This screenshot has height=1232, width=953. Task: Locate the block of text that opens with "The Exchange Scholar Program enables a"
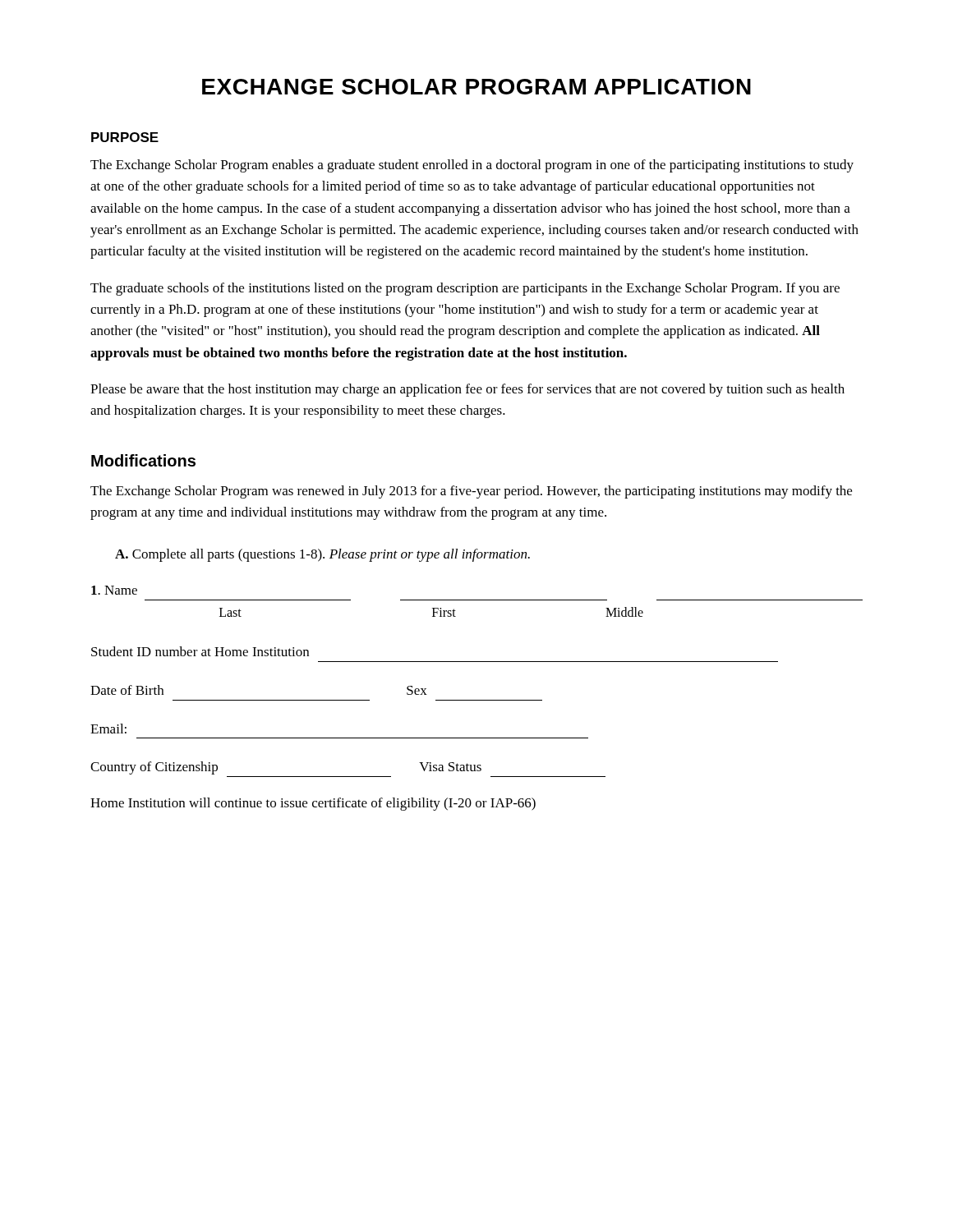(476, 208)
